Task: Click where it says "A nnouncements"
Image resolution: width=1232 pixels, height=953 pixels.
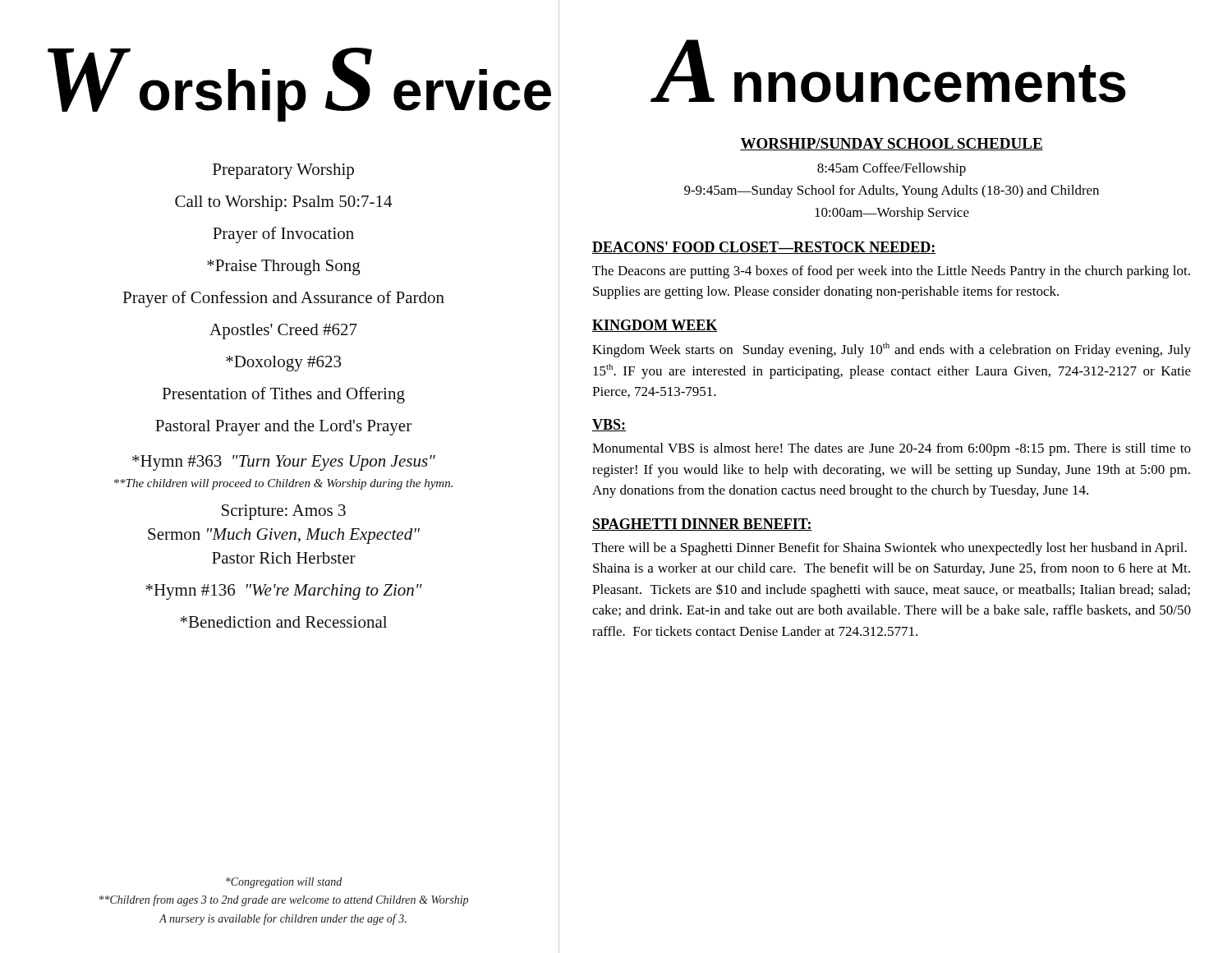Action: [x=892, y=70]
